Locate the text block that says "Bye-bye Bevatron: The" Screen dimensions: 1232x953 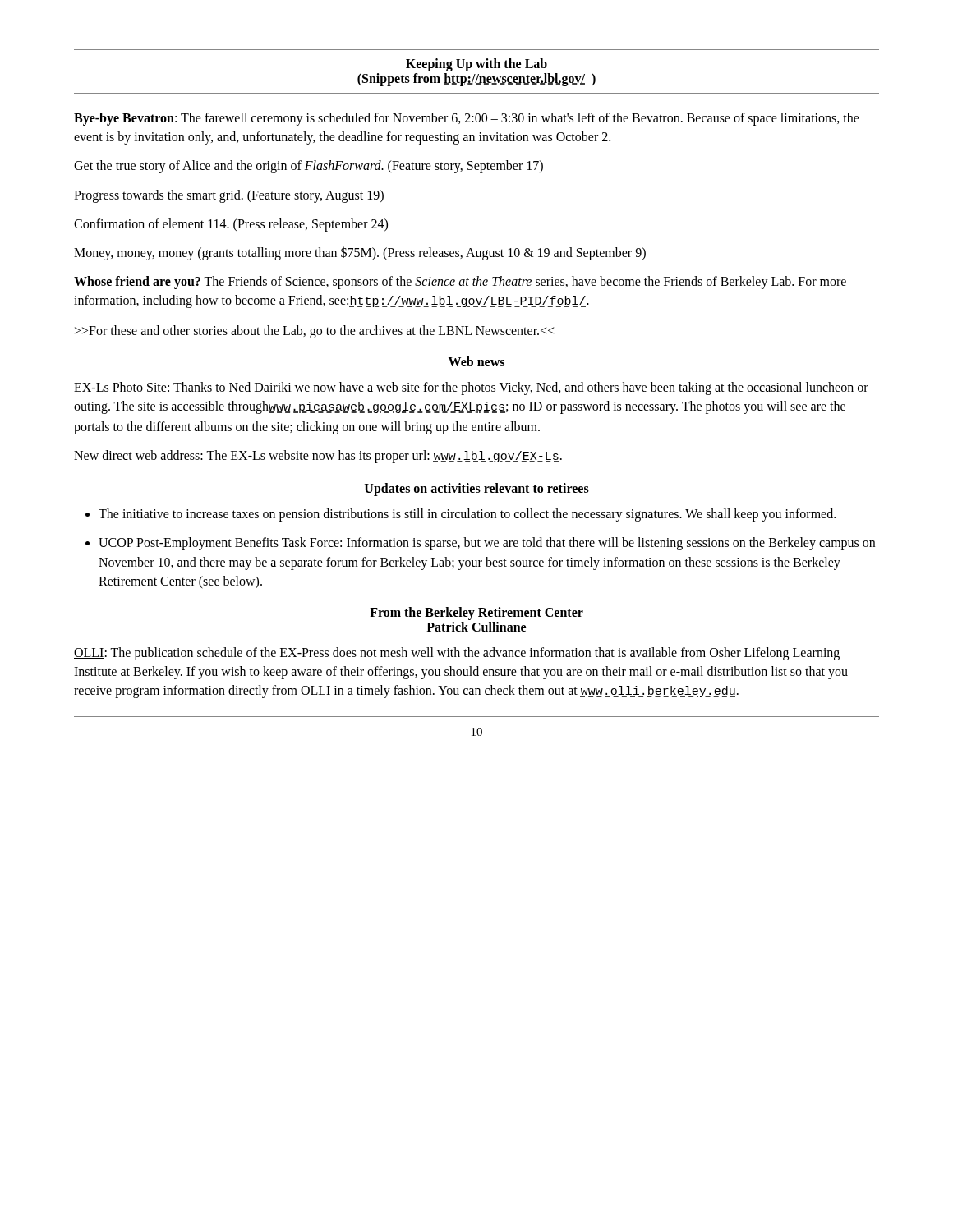pos(467,127)
